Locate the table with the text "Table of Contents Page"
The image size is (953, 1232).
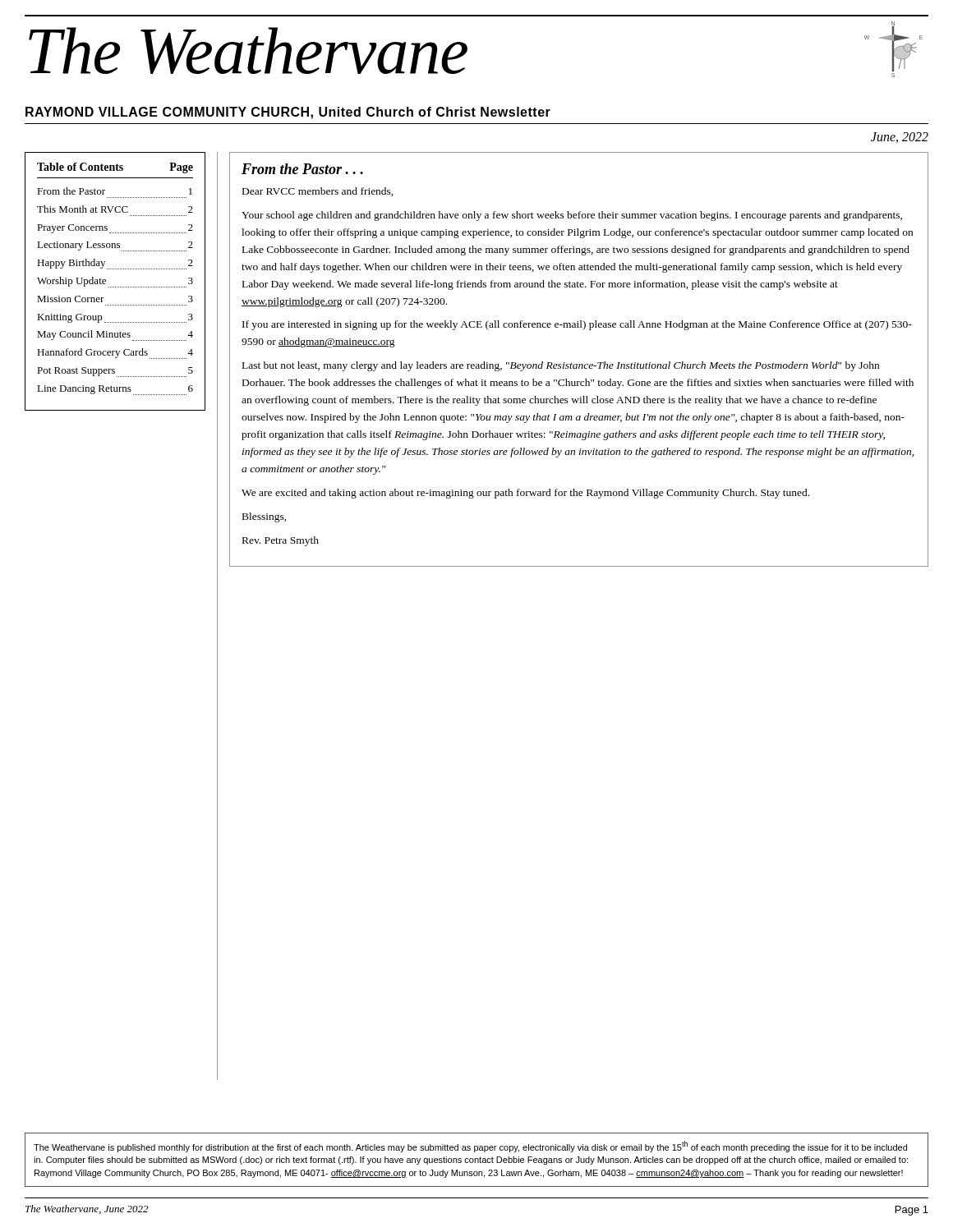[115, 281]
